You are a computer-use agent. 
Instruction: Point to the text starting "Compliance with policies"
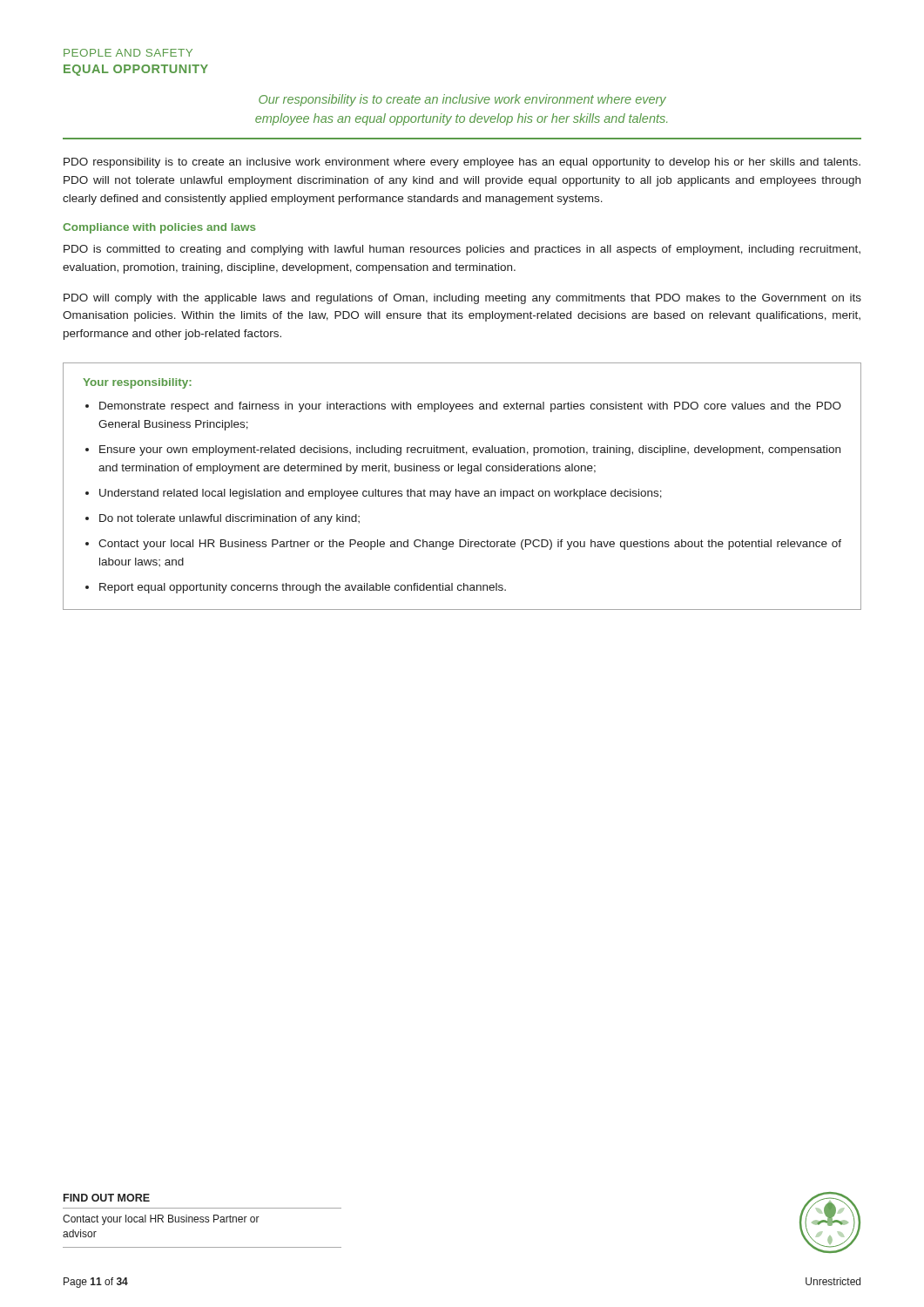[x=159, y=227]
